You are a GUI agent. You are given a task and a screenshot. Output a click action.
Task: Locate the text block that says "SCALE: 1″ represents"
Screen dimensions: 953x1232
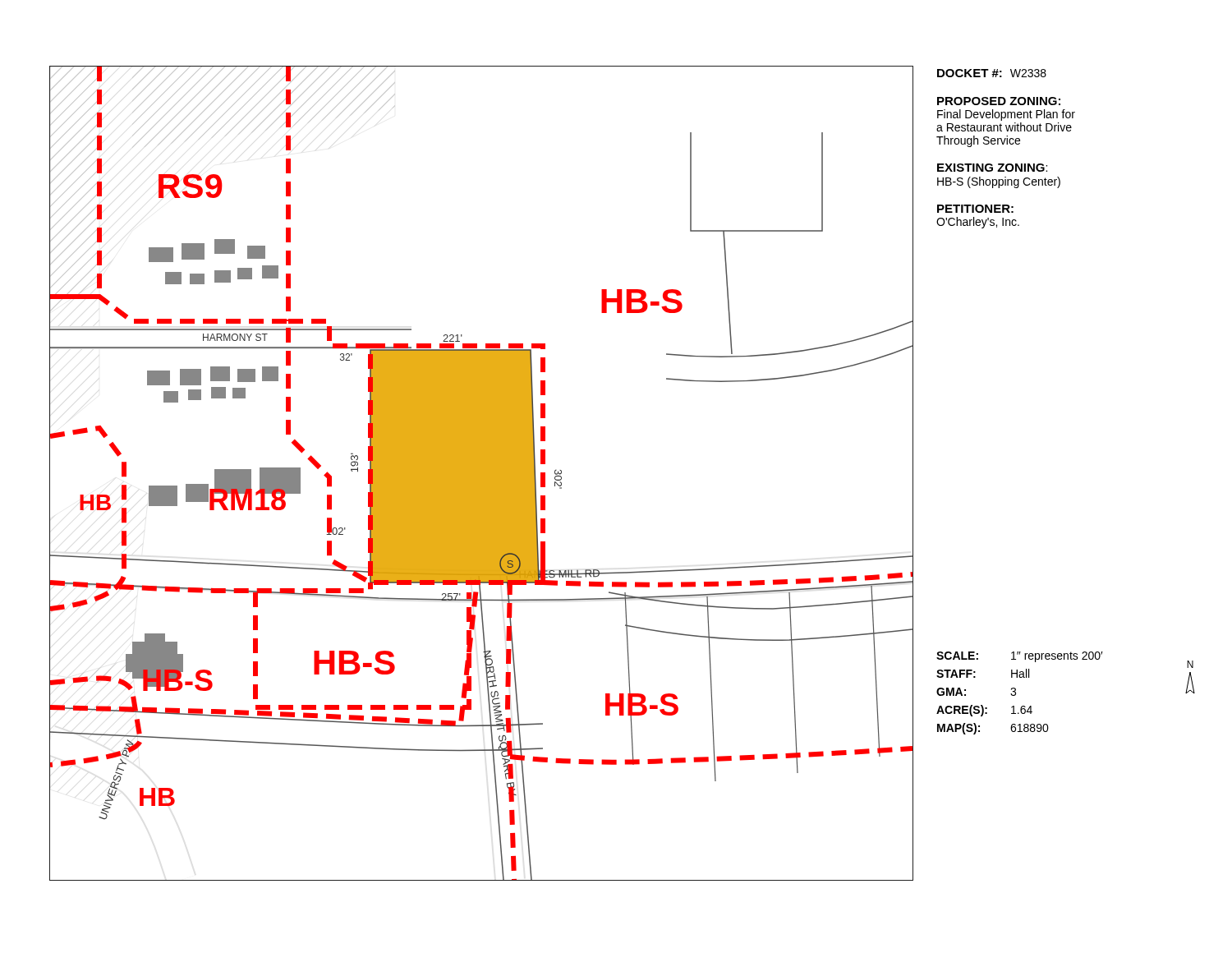tap(1020, 674)
